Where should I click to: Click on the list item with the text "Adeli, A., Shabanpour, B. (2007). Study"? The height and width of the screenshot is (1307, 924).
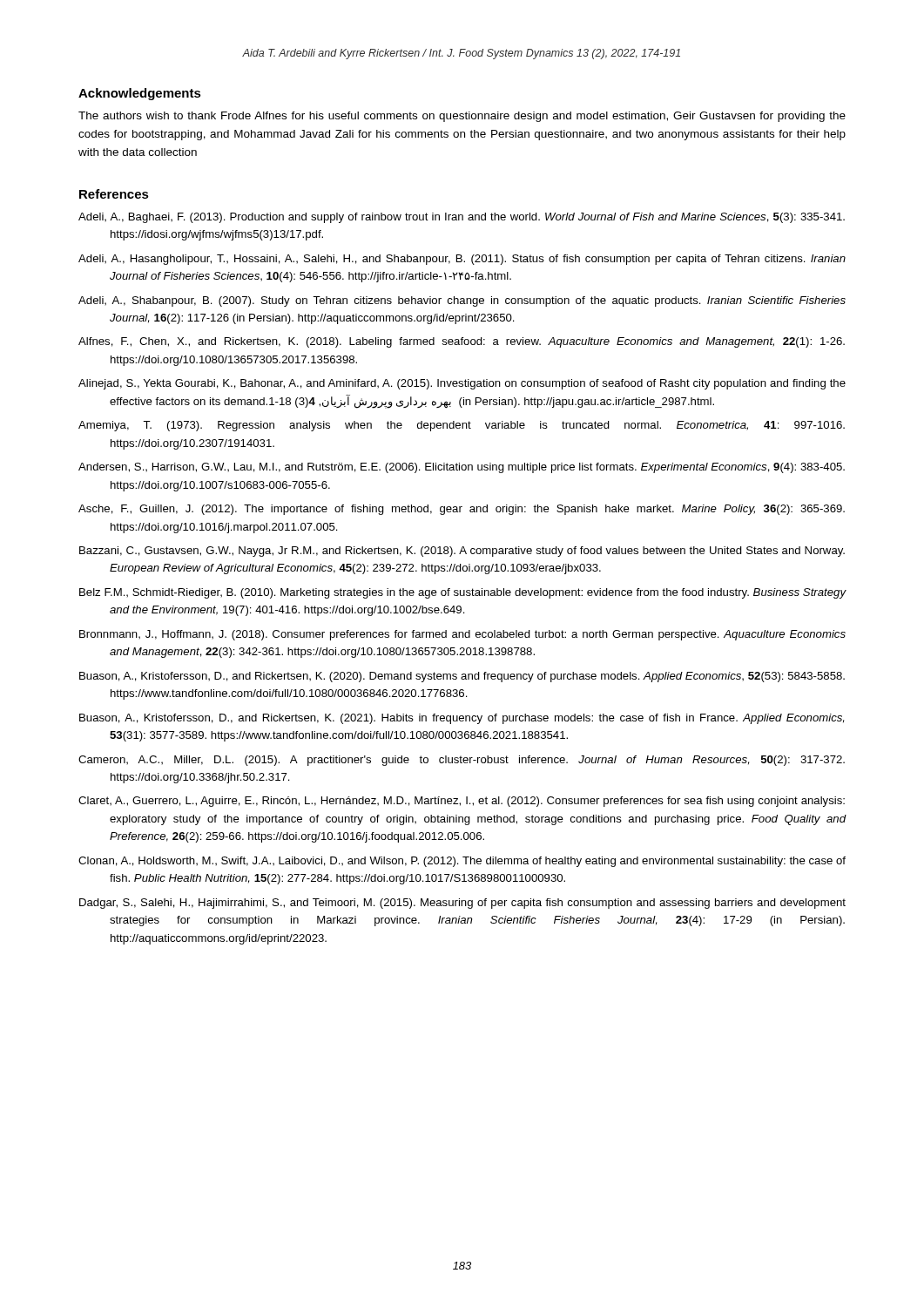pyautogui.click(x=462, y=309)
